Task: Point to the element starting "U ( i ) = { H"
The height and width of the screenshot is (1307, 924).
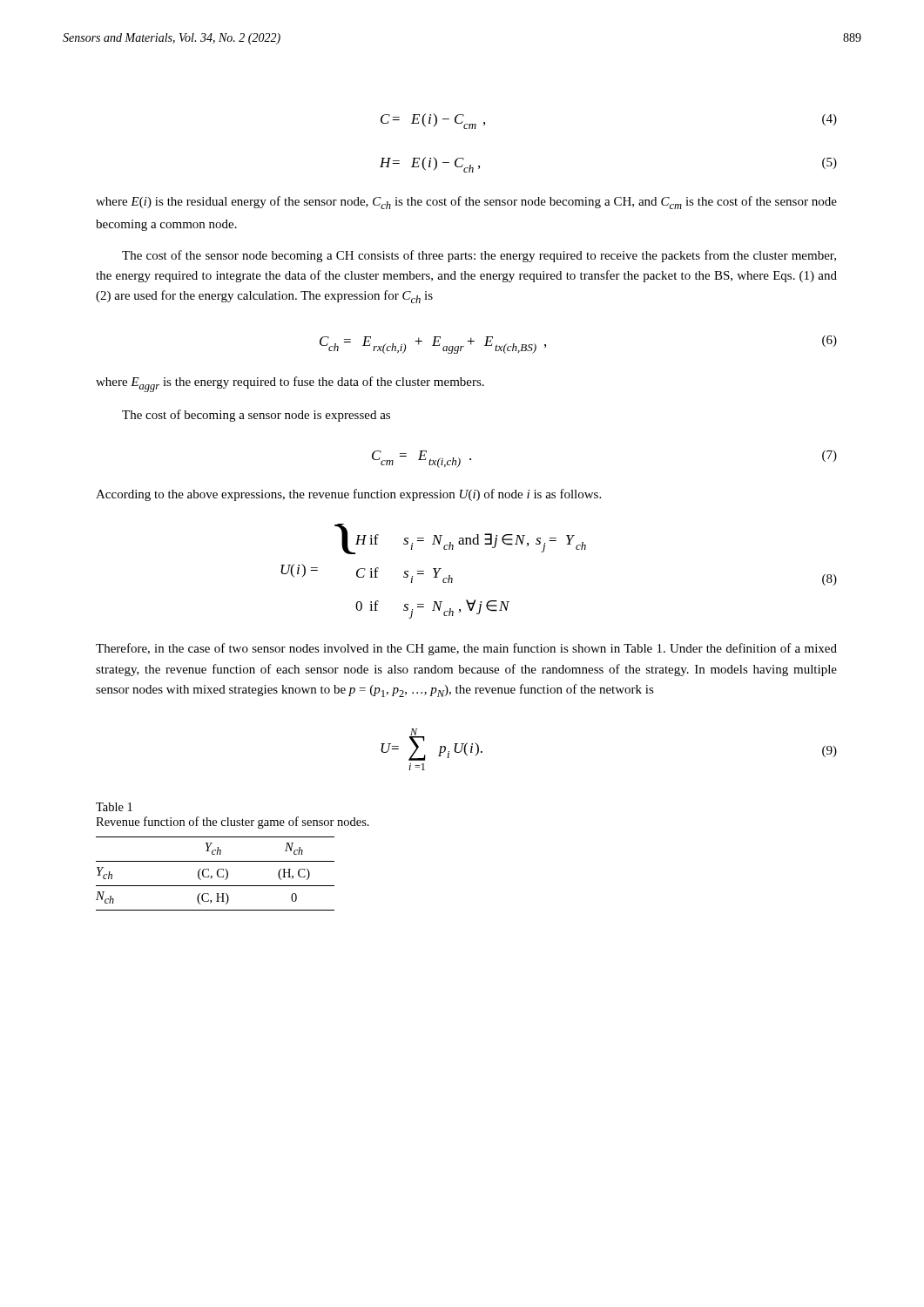Action: click(x=460, y=539)
